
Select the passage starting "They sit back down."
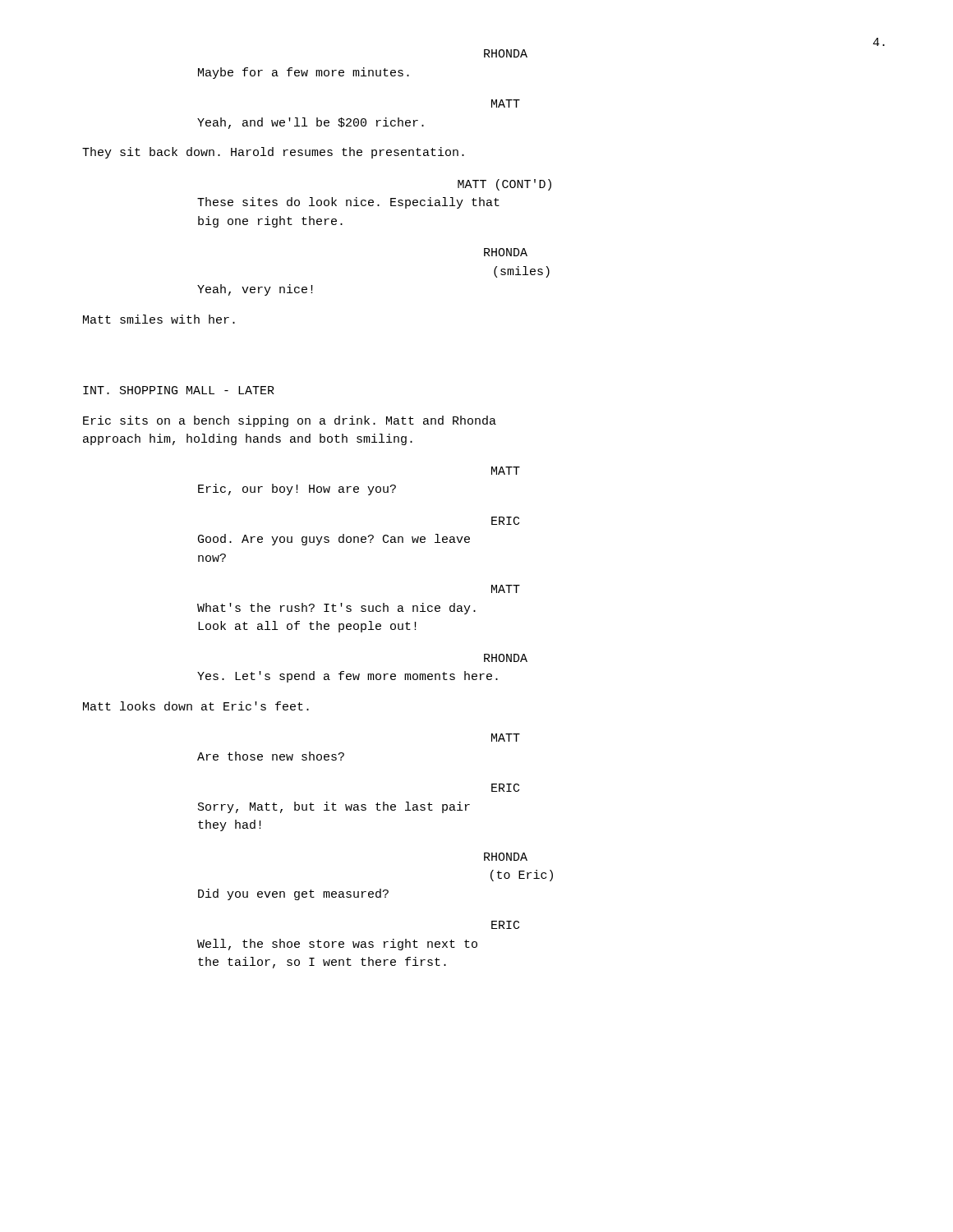tap(274, 153)
